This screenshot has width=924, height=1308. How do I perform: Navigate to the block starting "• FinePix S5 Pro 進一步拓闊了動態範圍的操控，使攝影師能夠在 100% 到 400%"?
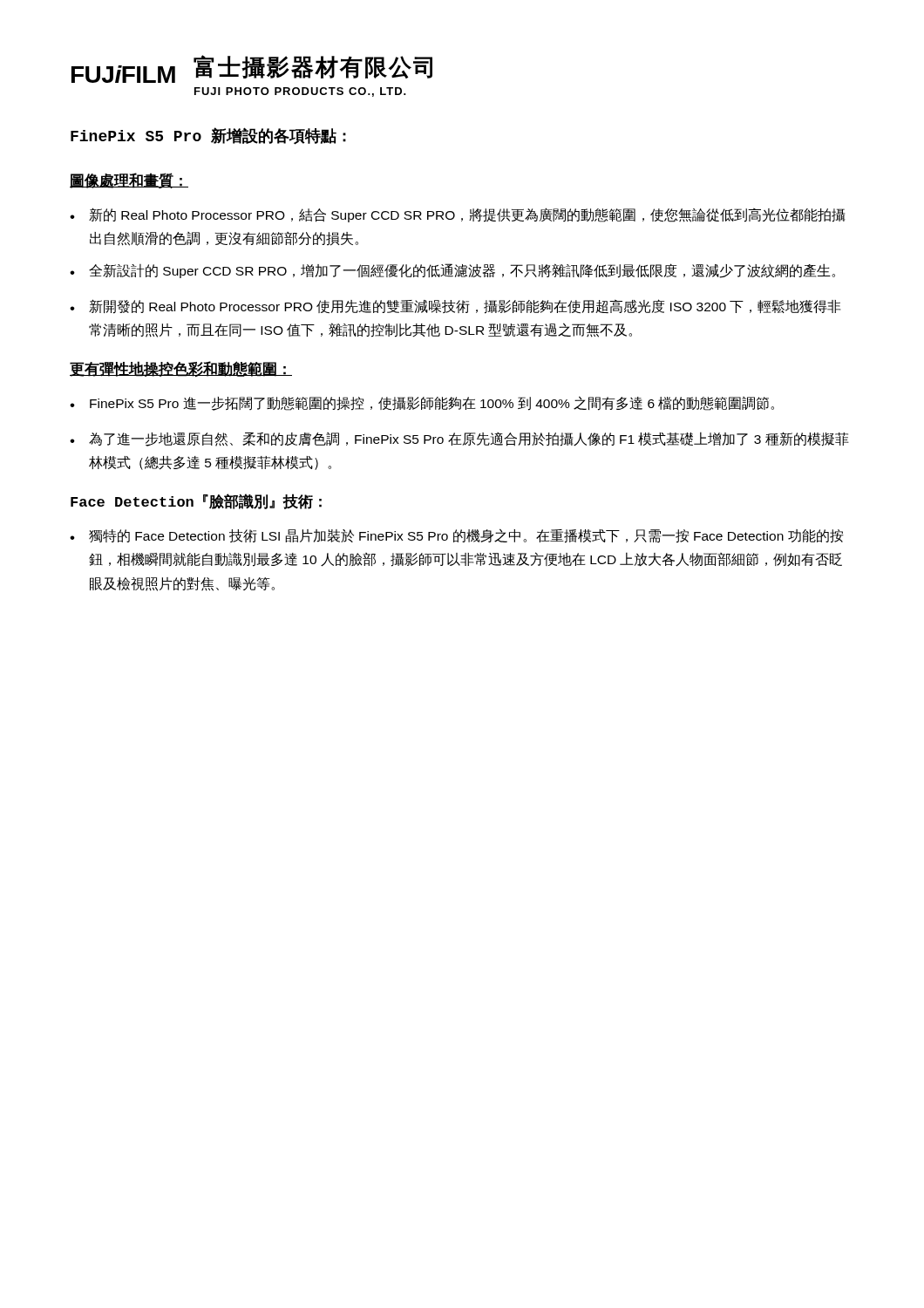click(462, 405)
